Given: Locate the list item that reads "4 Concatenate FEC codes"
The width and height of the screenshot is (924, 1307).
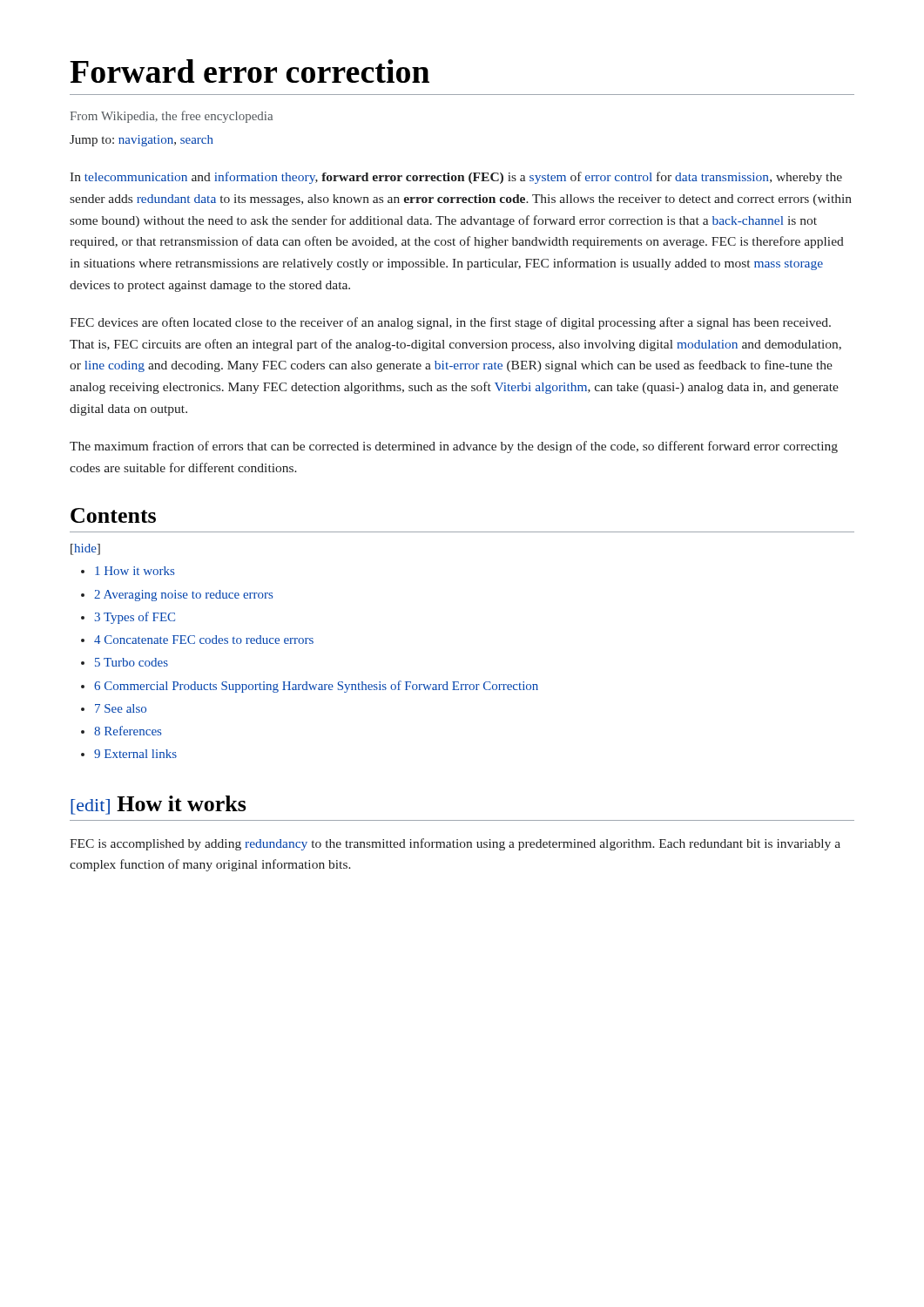Looking at the screenshot, I should (x=204, y=640).
